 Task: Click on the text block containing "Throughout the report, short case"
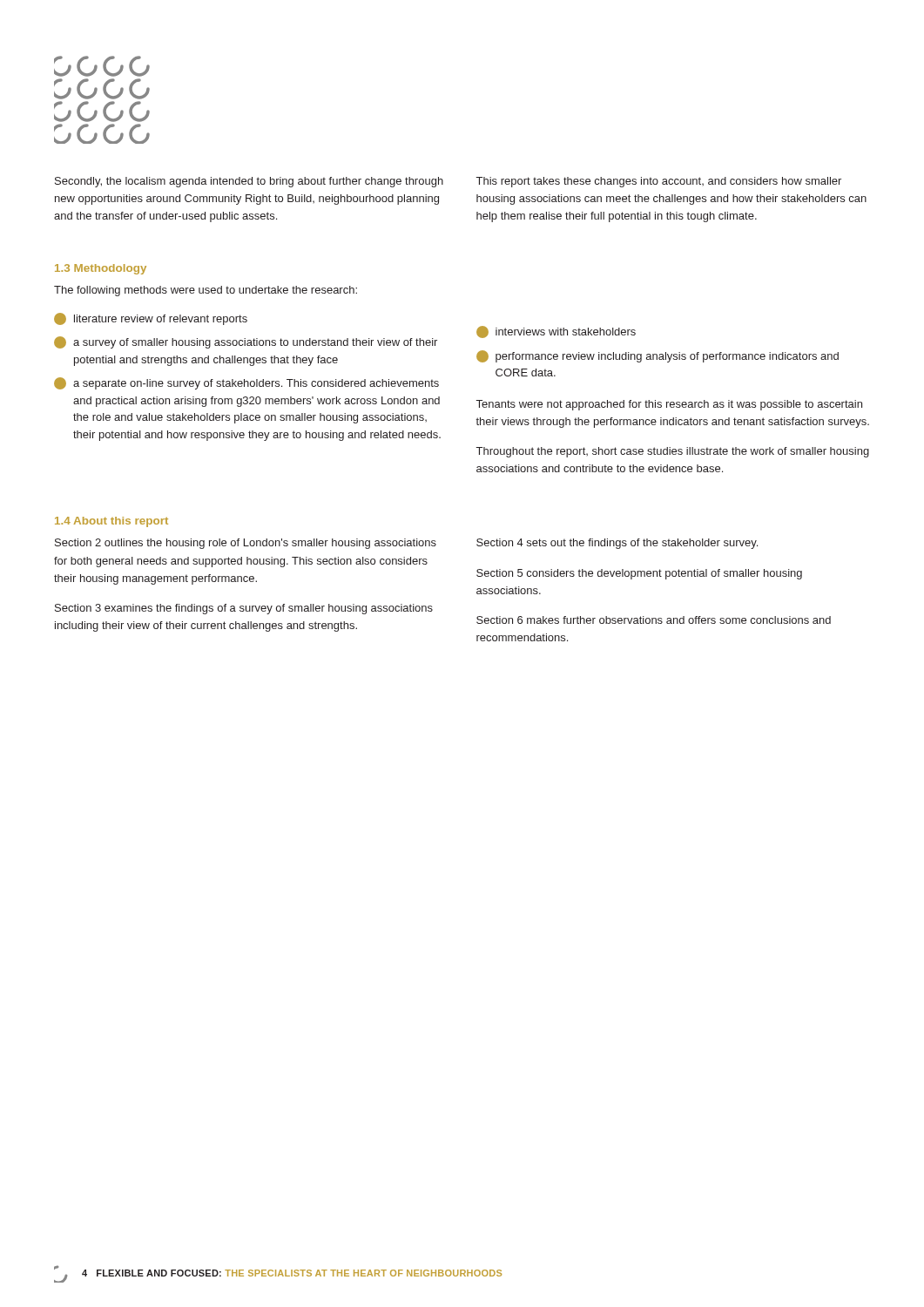click(673, 460)
